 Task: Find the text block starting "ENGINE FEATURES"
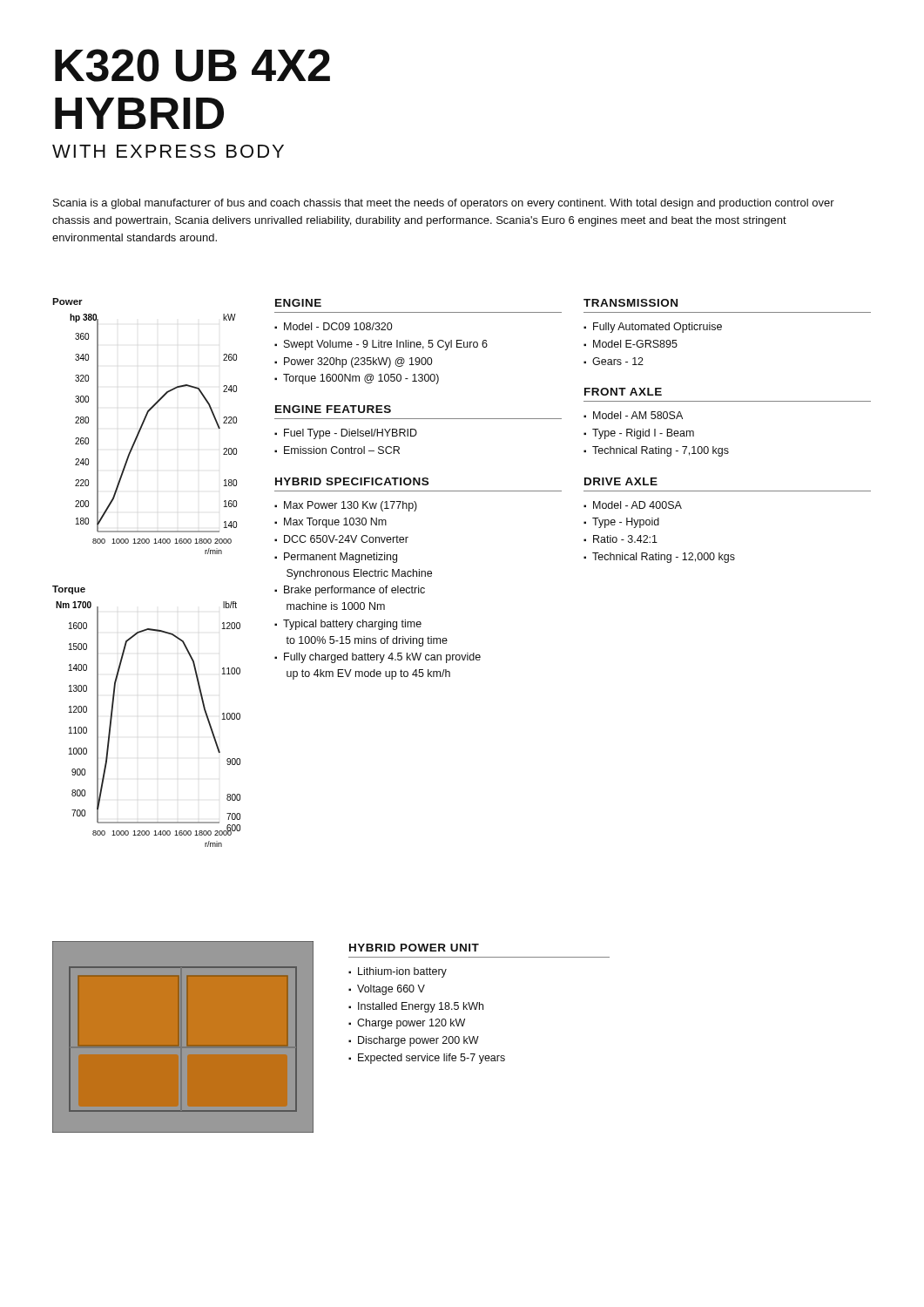coord(333,409)
